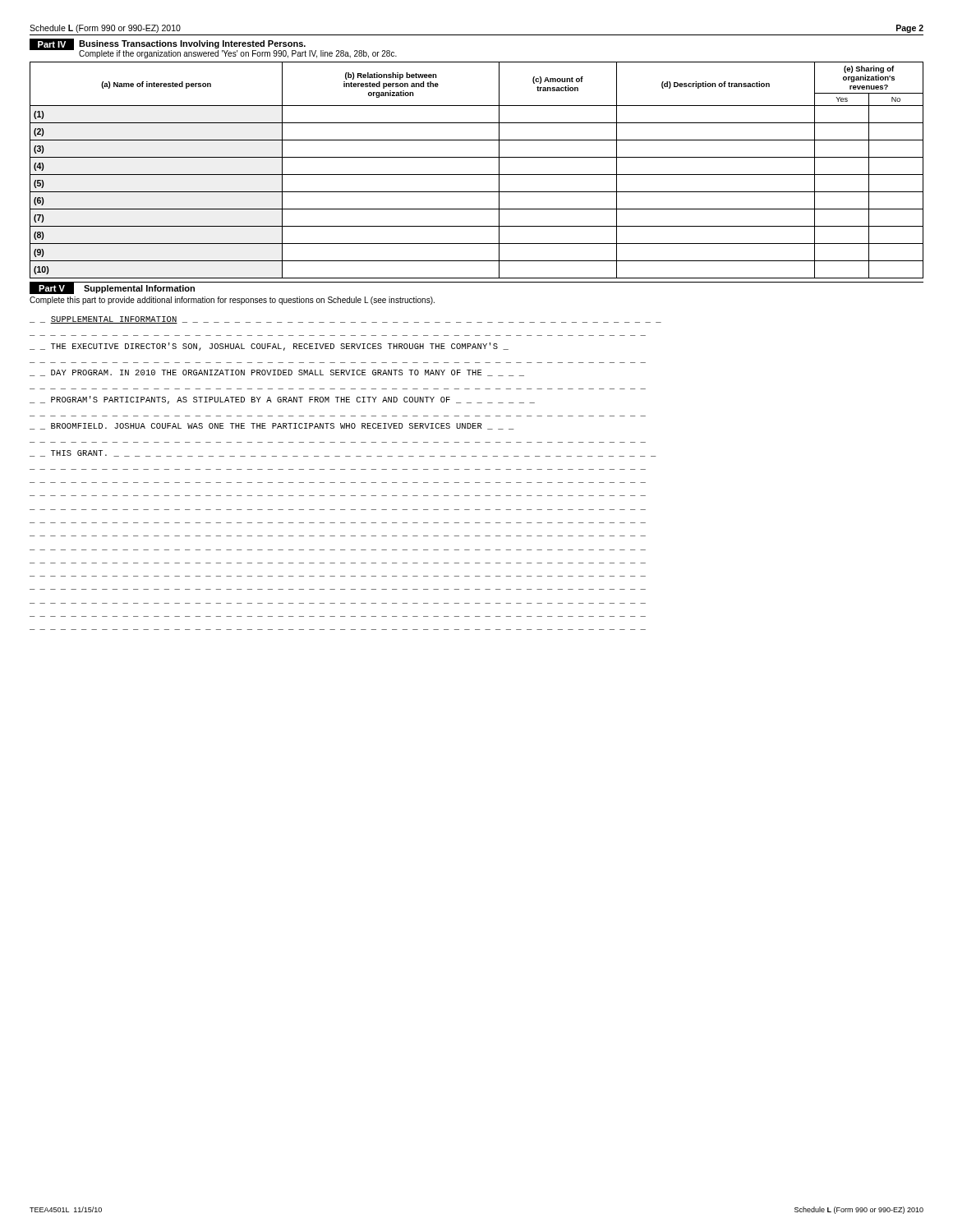This screenshot has width=953, height=1232.
Task: Select the section header with the text "Part V Supplemental Information"
Action: [x=112, y=288]
